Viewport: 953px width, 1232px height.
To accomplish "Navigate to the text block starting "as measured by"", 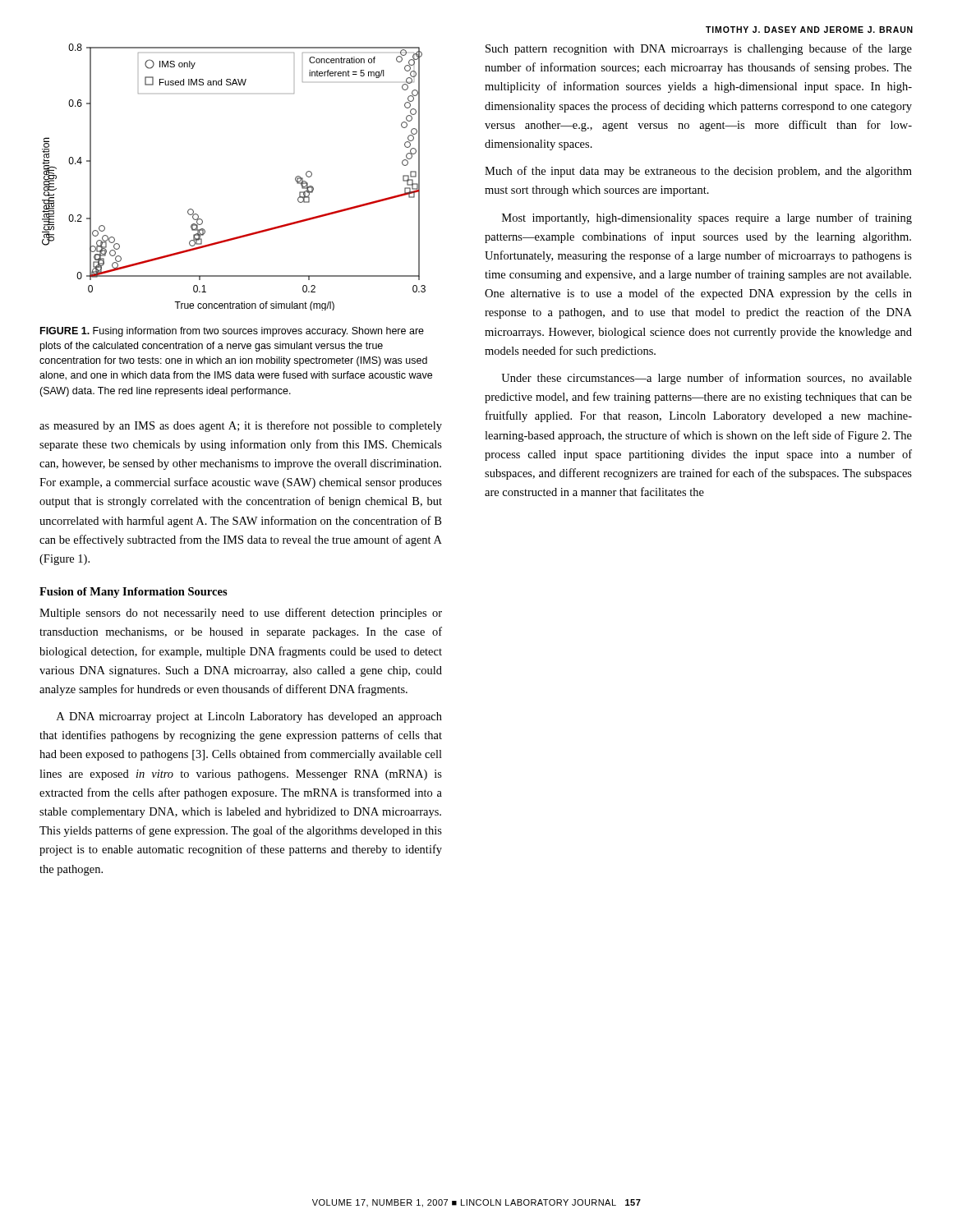I will tap(241, 492).
